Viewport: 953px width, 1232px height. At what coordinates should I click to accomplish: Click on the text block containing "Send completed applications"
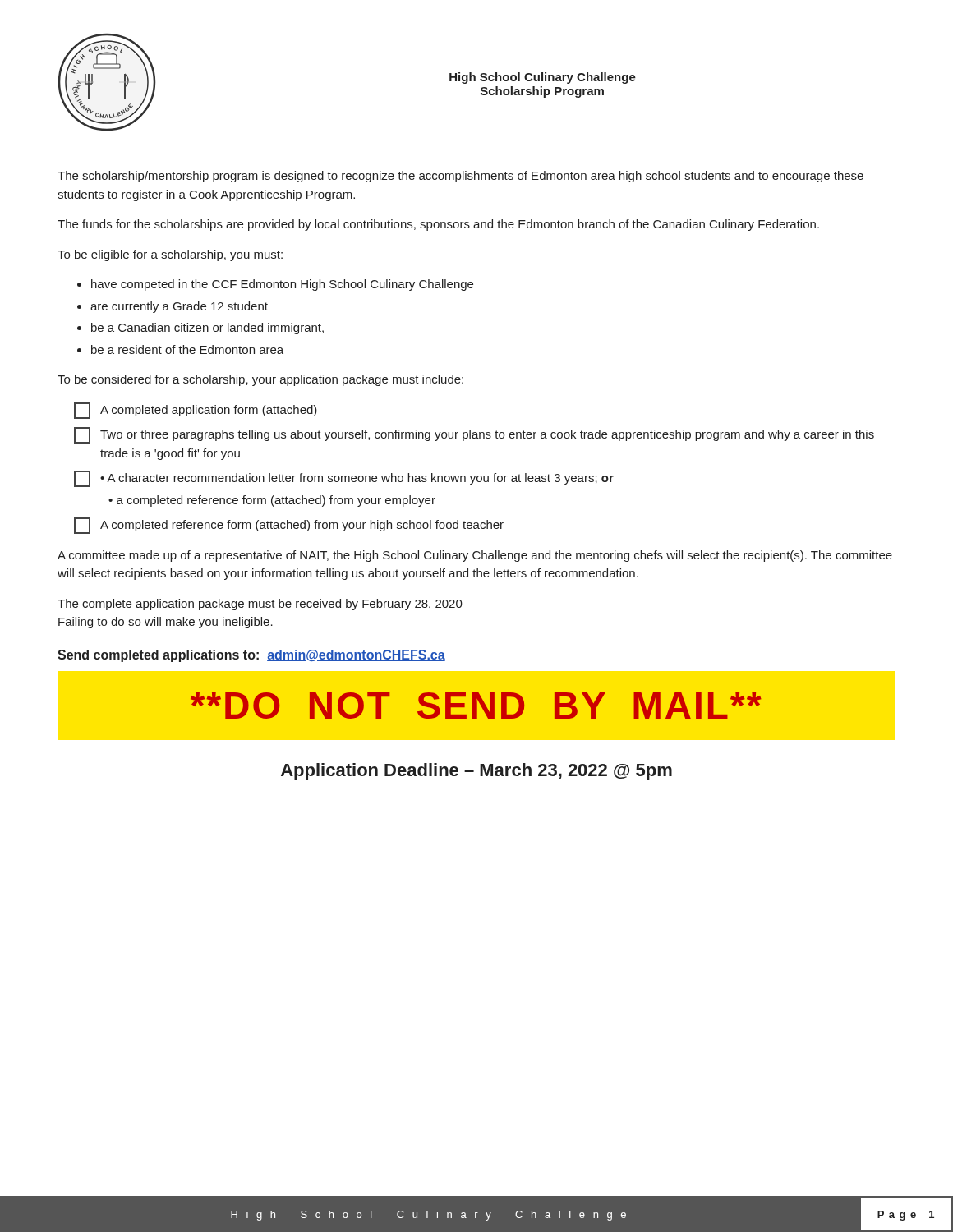pyautogui.click(x=251, y=655)
